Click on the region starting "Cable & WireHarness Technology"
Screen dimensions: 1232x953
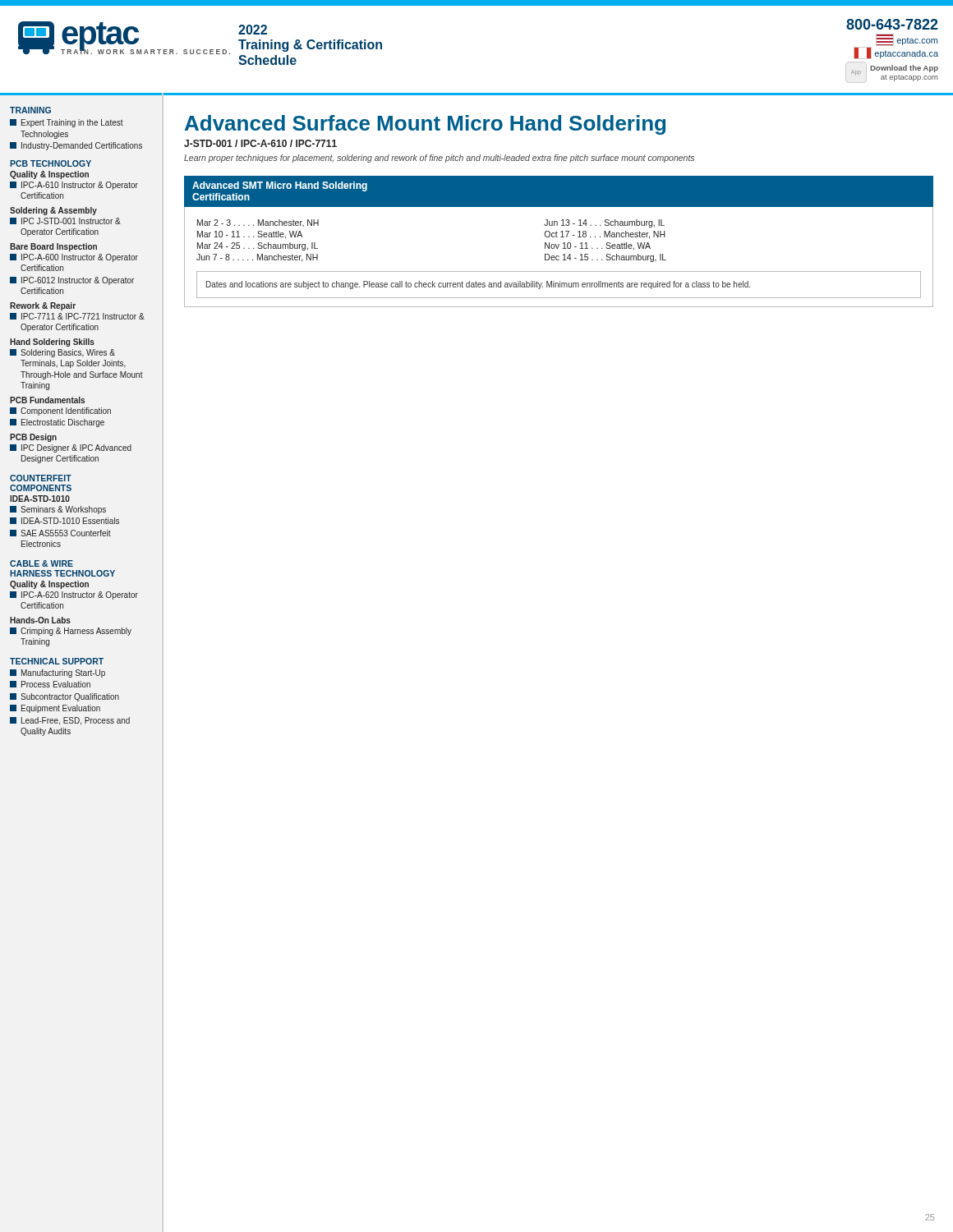click(x=63, y=568)
